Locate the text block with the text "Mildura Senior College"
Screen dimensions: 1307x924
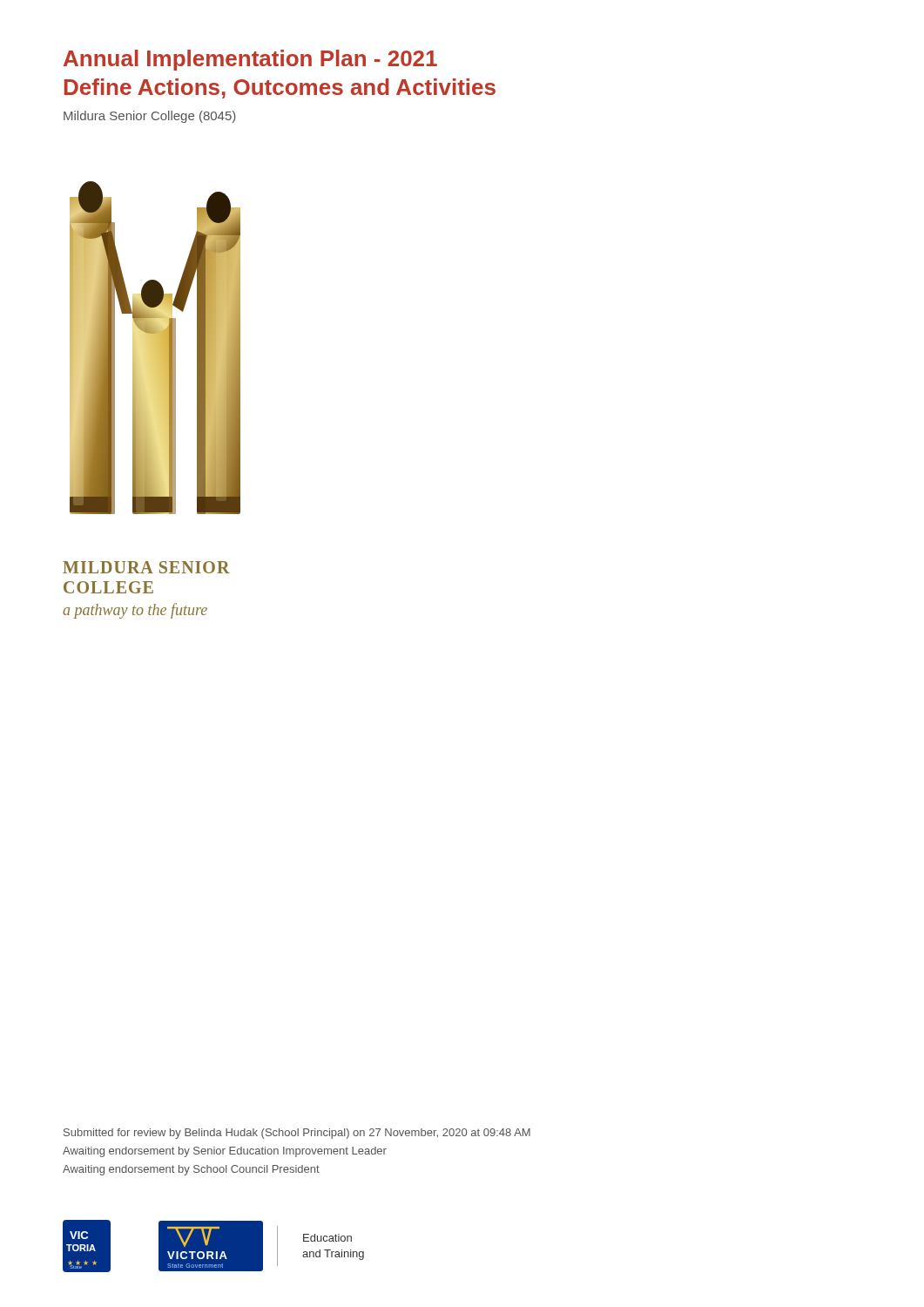pyautogui.click(x=150, y=116)
